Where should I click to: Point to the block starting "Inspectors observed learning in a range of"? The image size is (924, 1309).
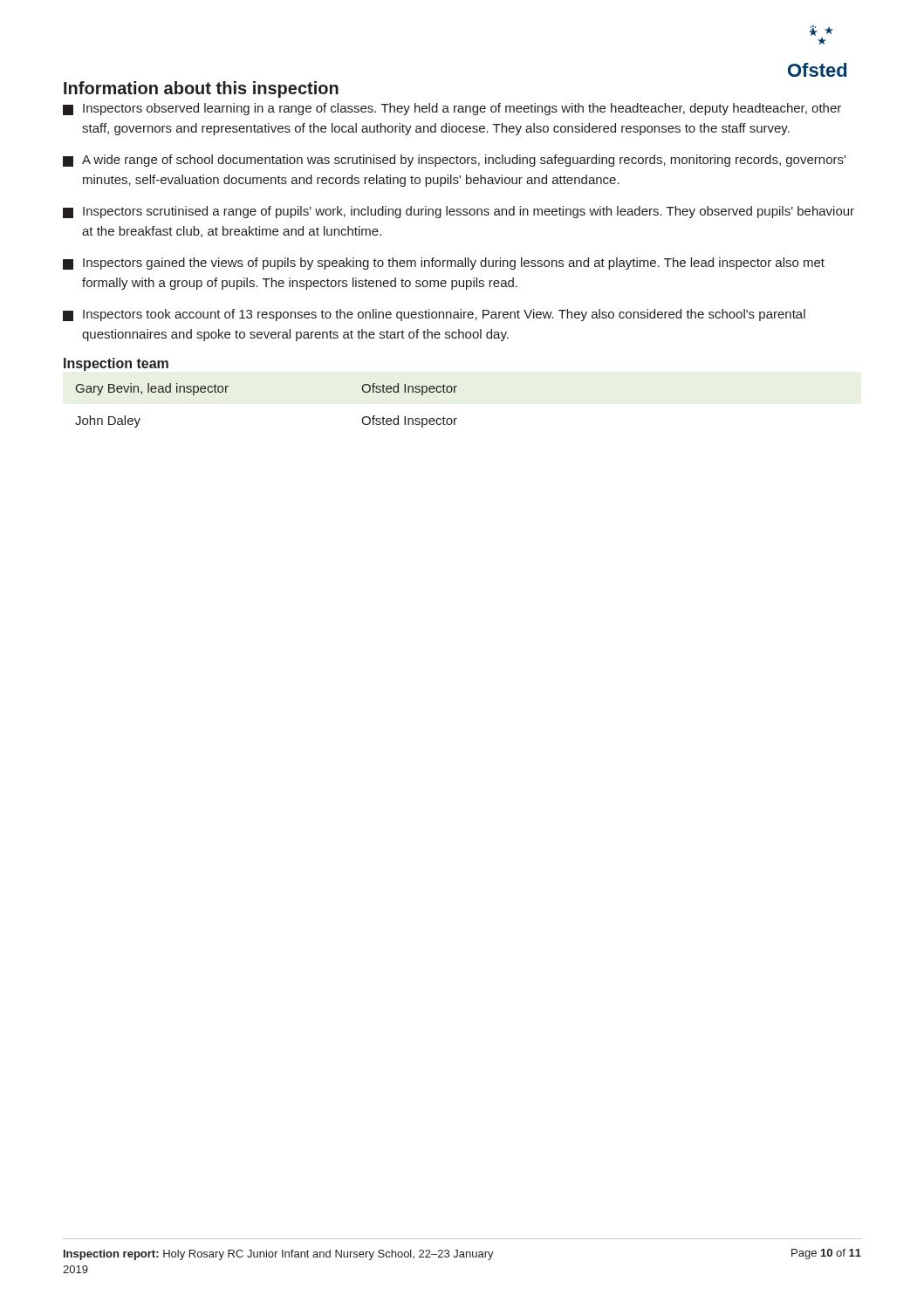coord(462,118)
